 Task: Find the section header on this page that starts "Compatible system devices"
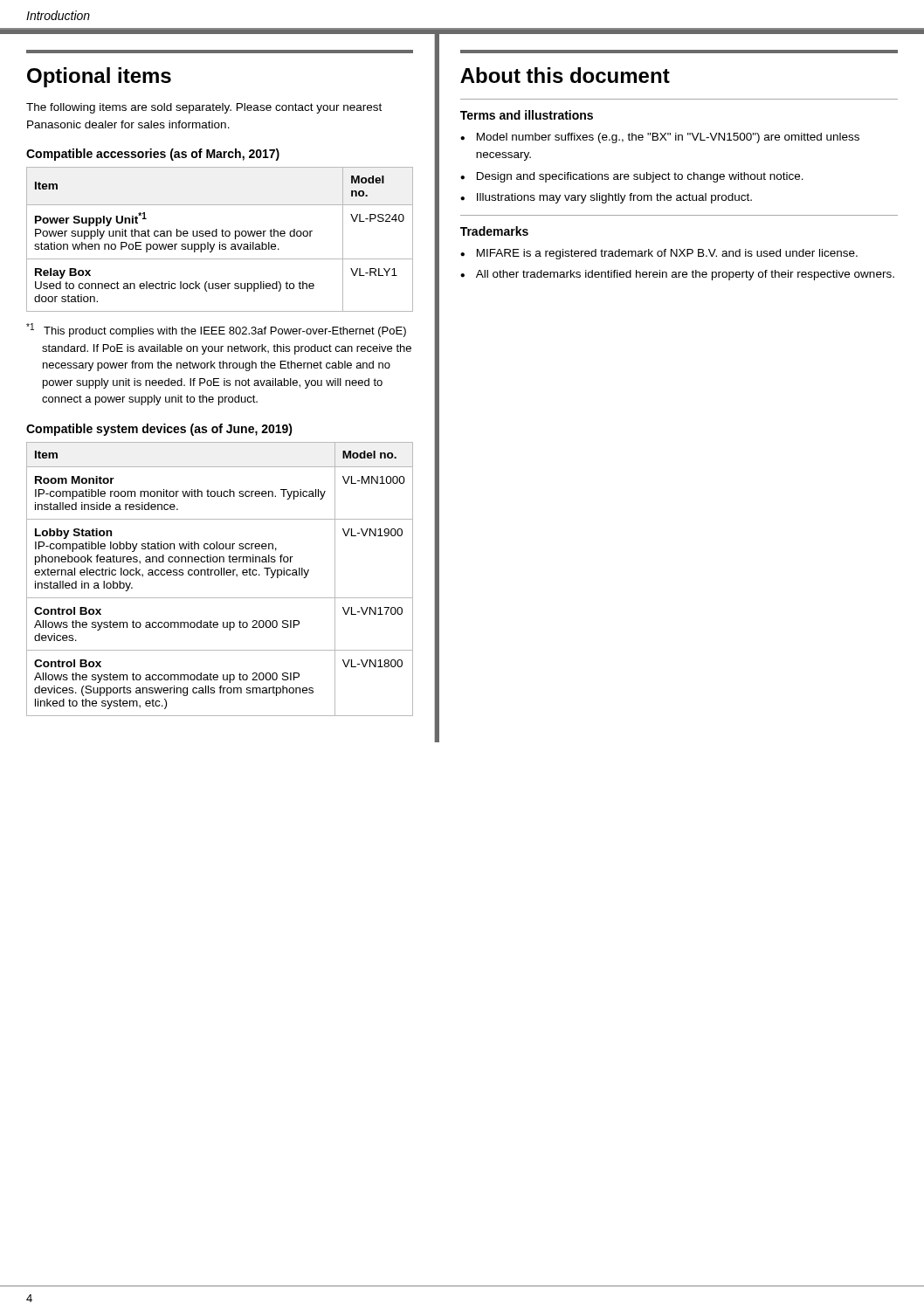point(159,429)
